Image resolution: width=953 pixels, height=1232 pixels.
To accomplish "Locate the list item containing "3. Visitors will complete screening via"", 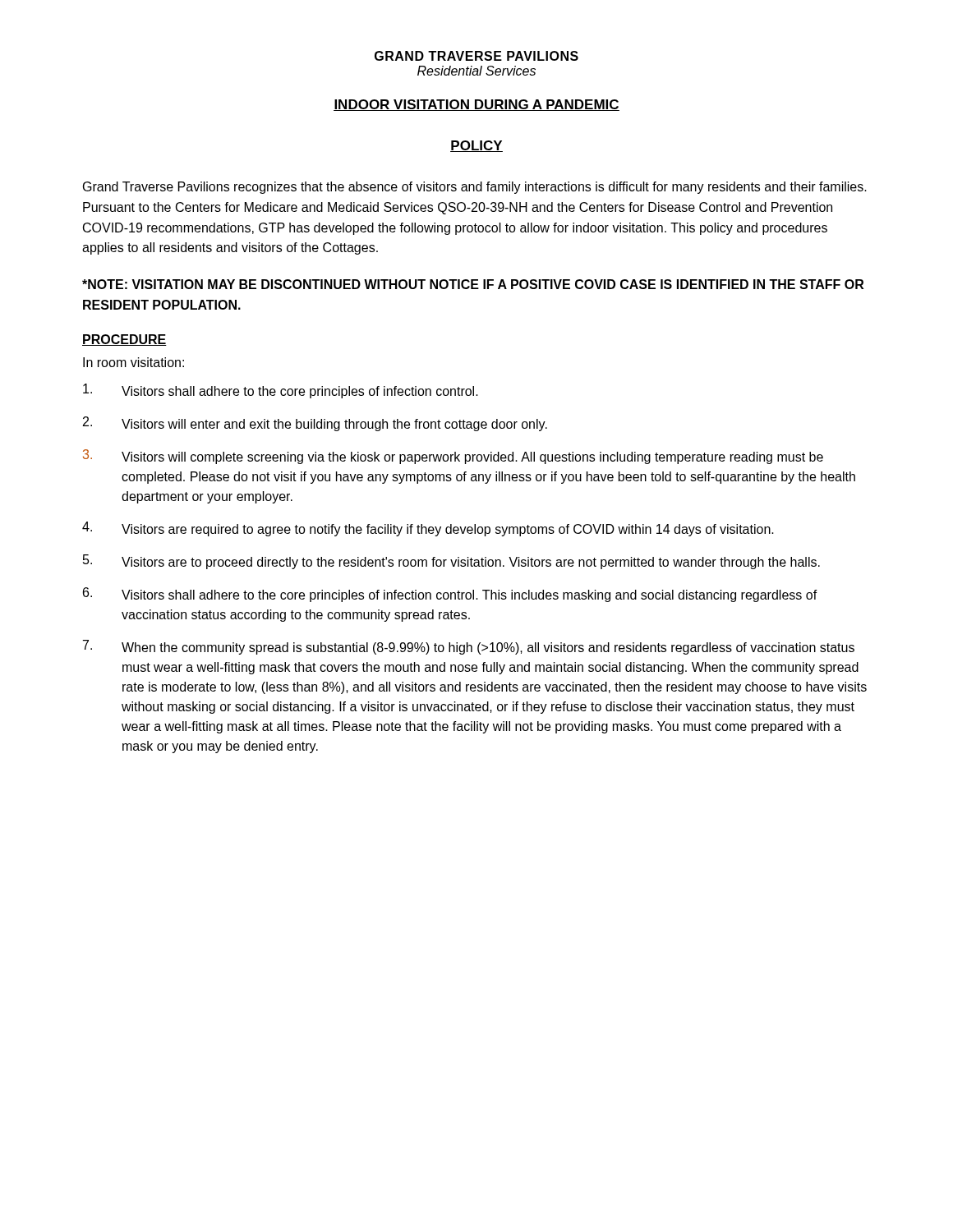I will pyautogui.click(x=476, y=477).
